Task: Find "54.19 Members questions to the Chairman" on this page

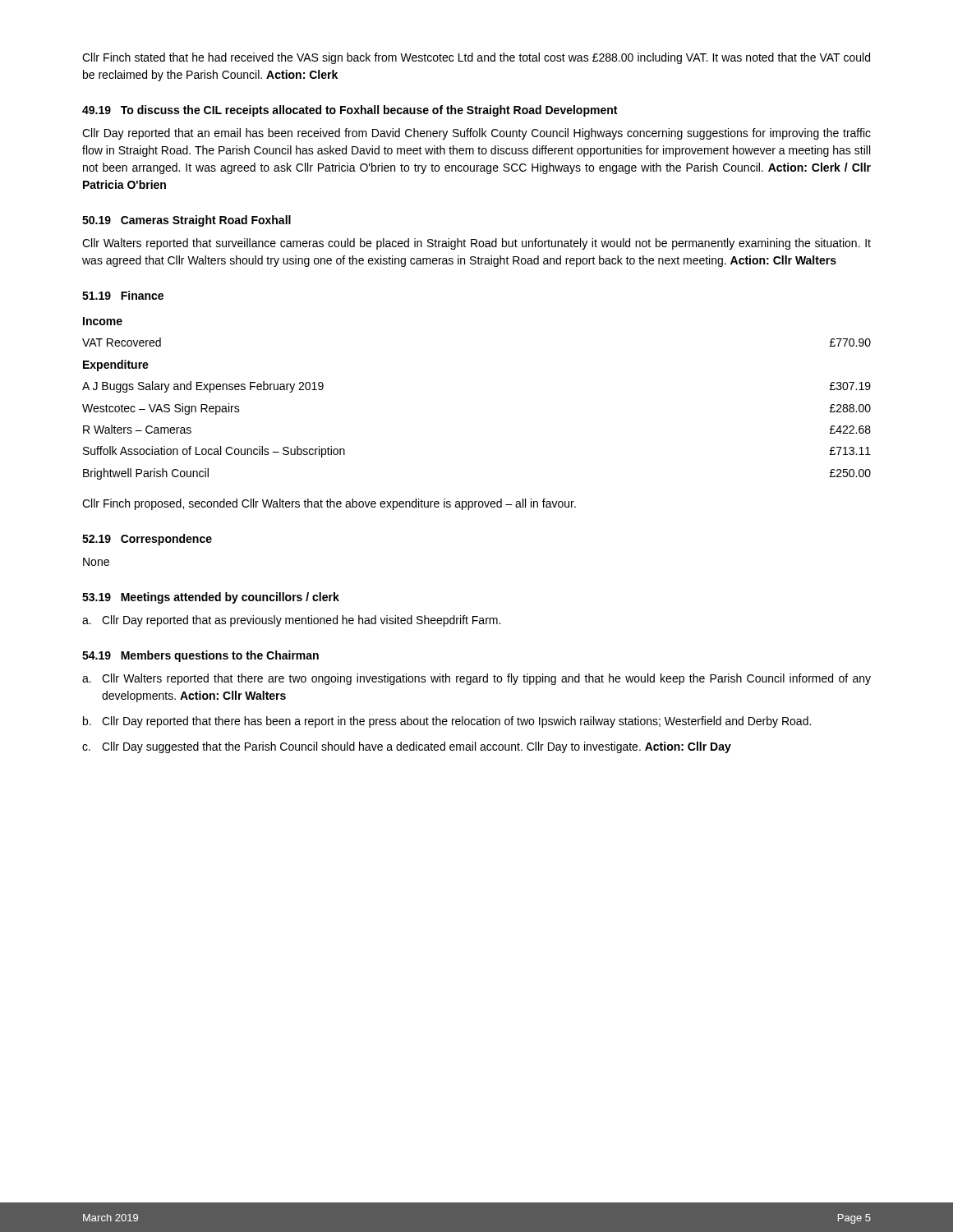Action: click(201, 656)
